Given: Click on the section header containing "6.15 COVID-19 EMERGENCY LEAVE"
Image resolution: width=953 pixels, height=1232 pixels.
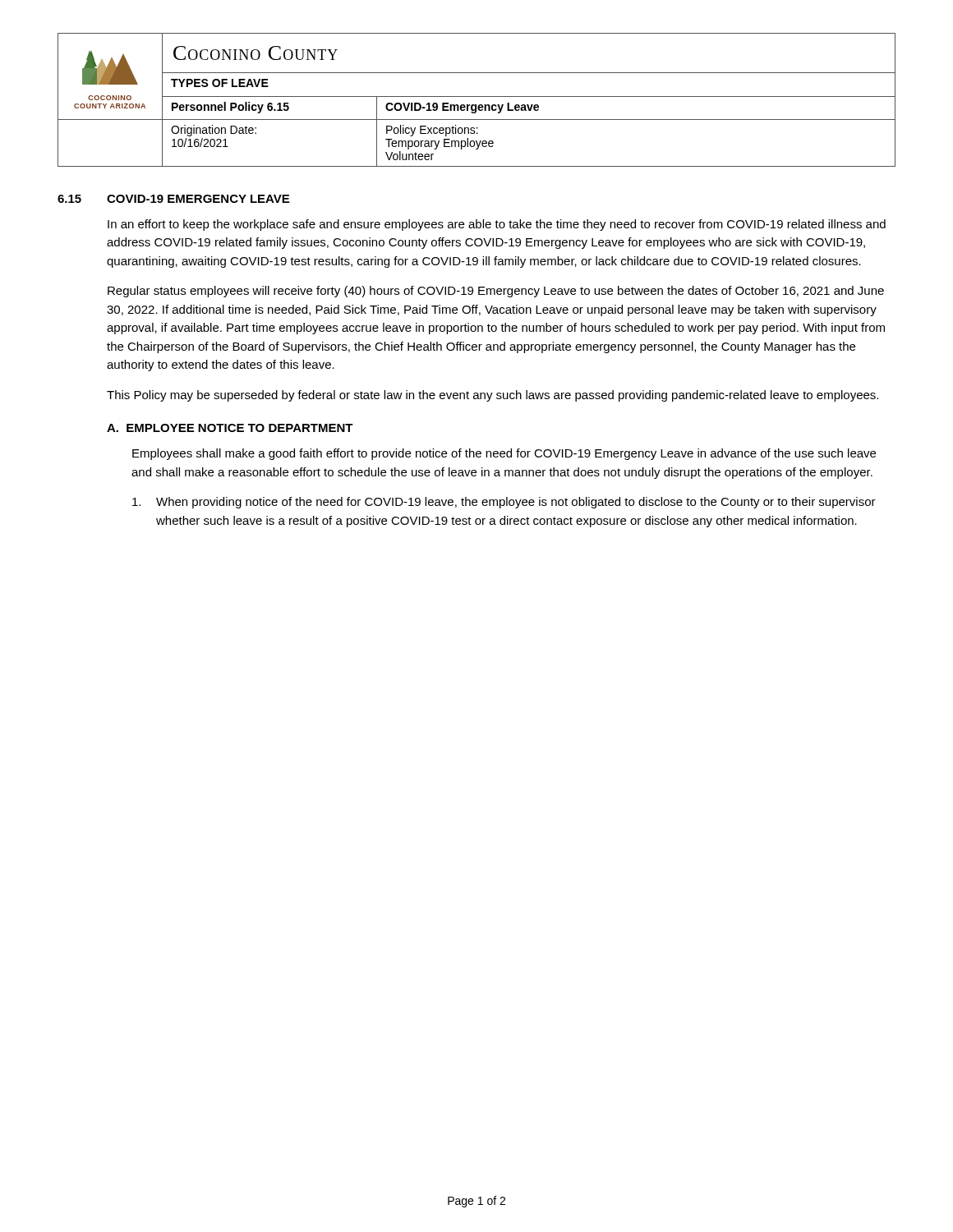Looking at the screenshot, I should coord(174,198).
